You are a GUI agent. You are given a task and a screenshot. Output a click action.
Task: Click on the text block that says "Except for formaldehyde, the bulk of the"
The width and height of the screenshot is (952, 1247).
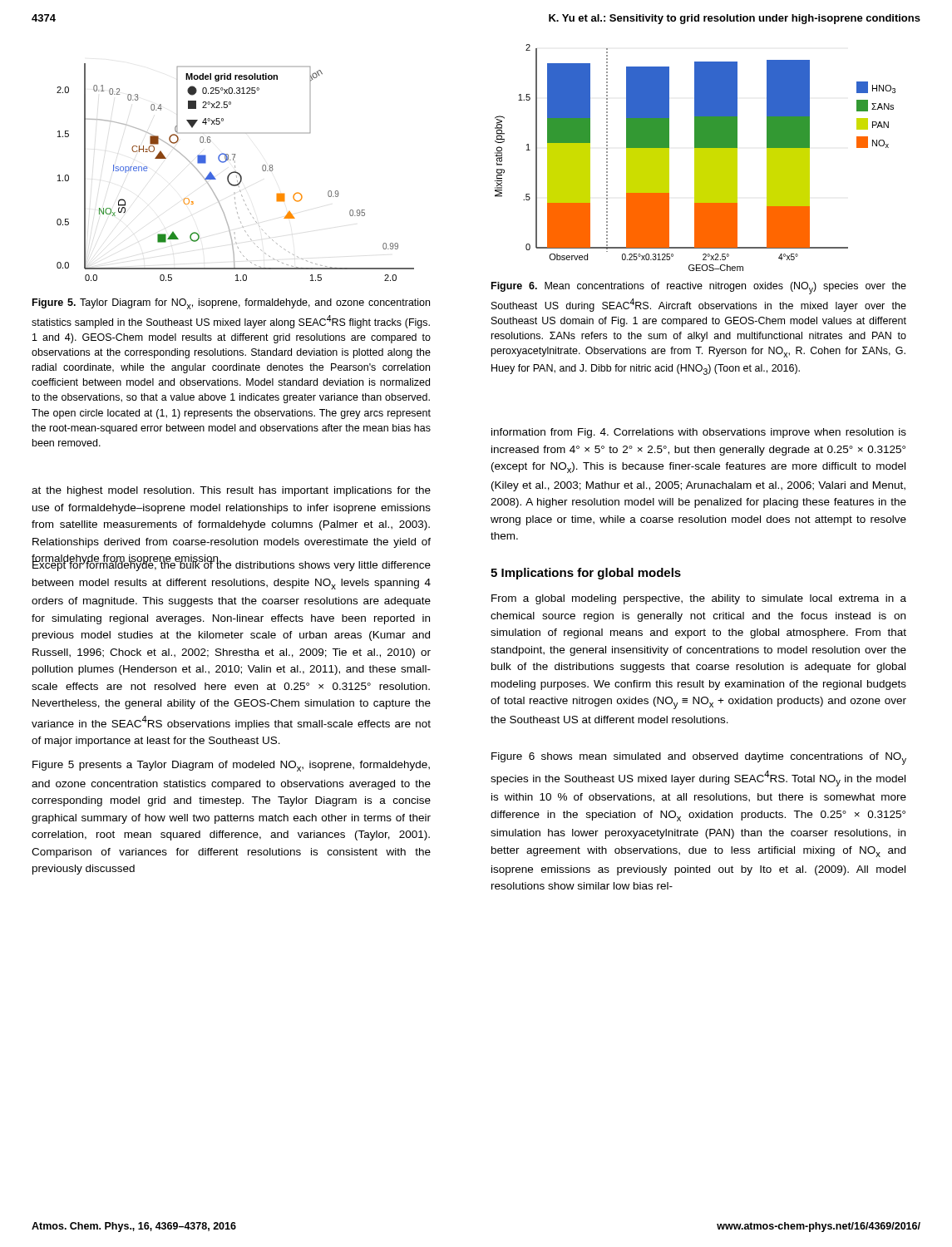click(x=231, y=653)
